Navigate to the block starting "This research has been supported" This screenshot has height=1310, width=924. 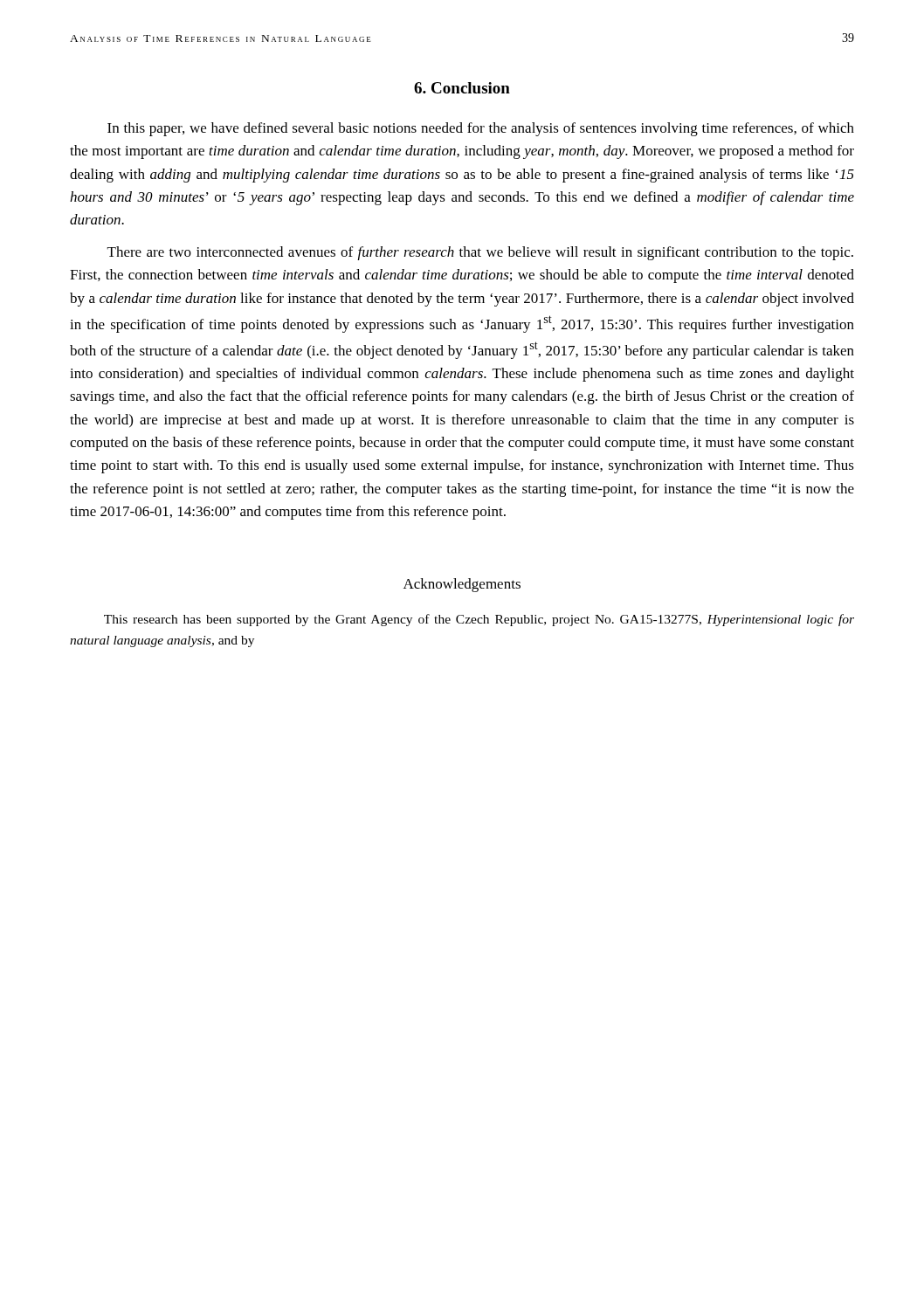pos(462,629)
